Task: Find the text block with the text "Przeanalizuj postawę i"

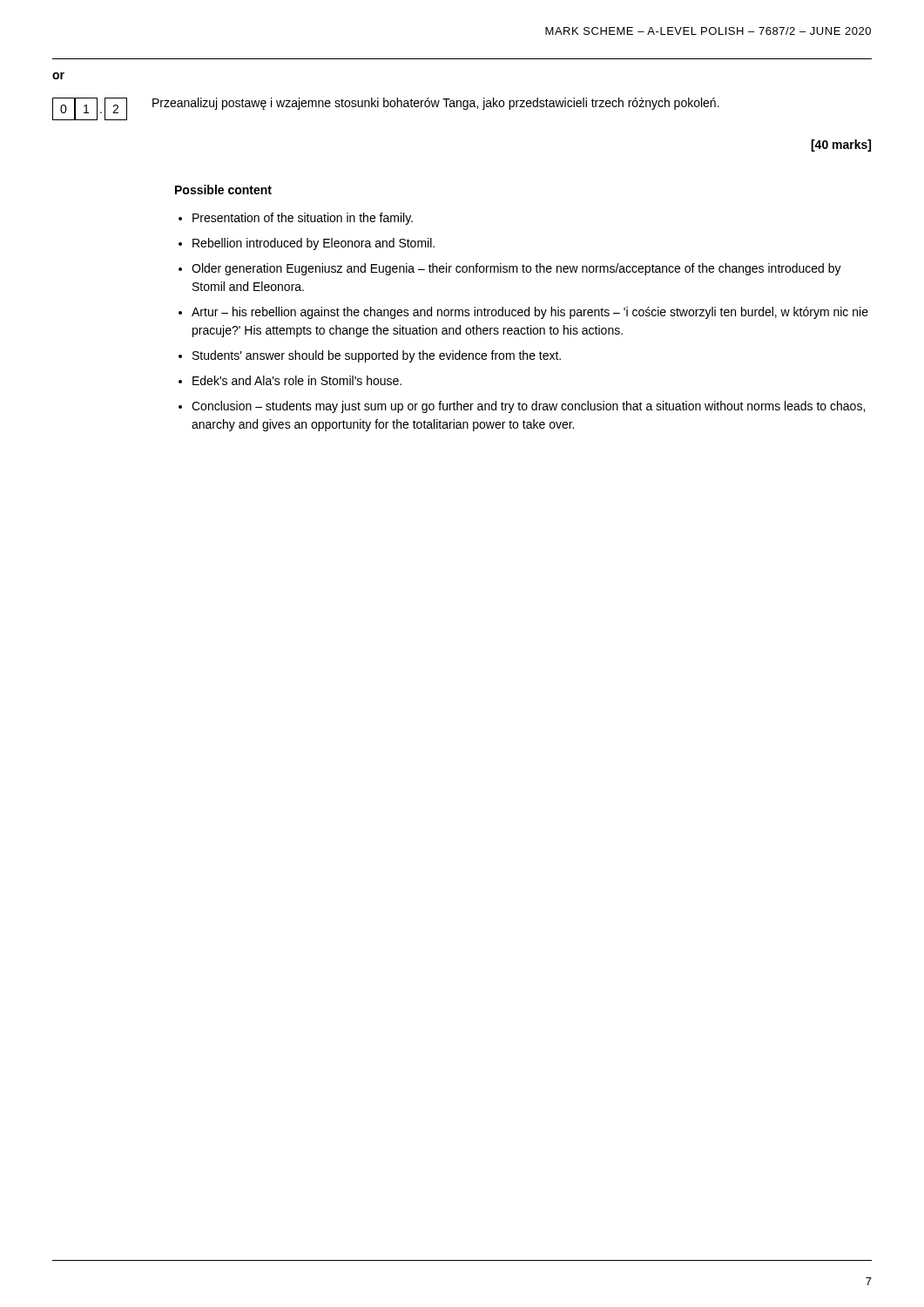Action: pos(436,103)
